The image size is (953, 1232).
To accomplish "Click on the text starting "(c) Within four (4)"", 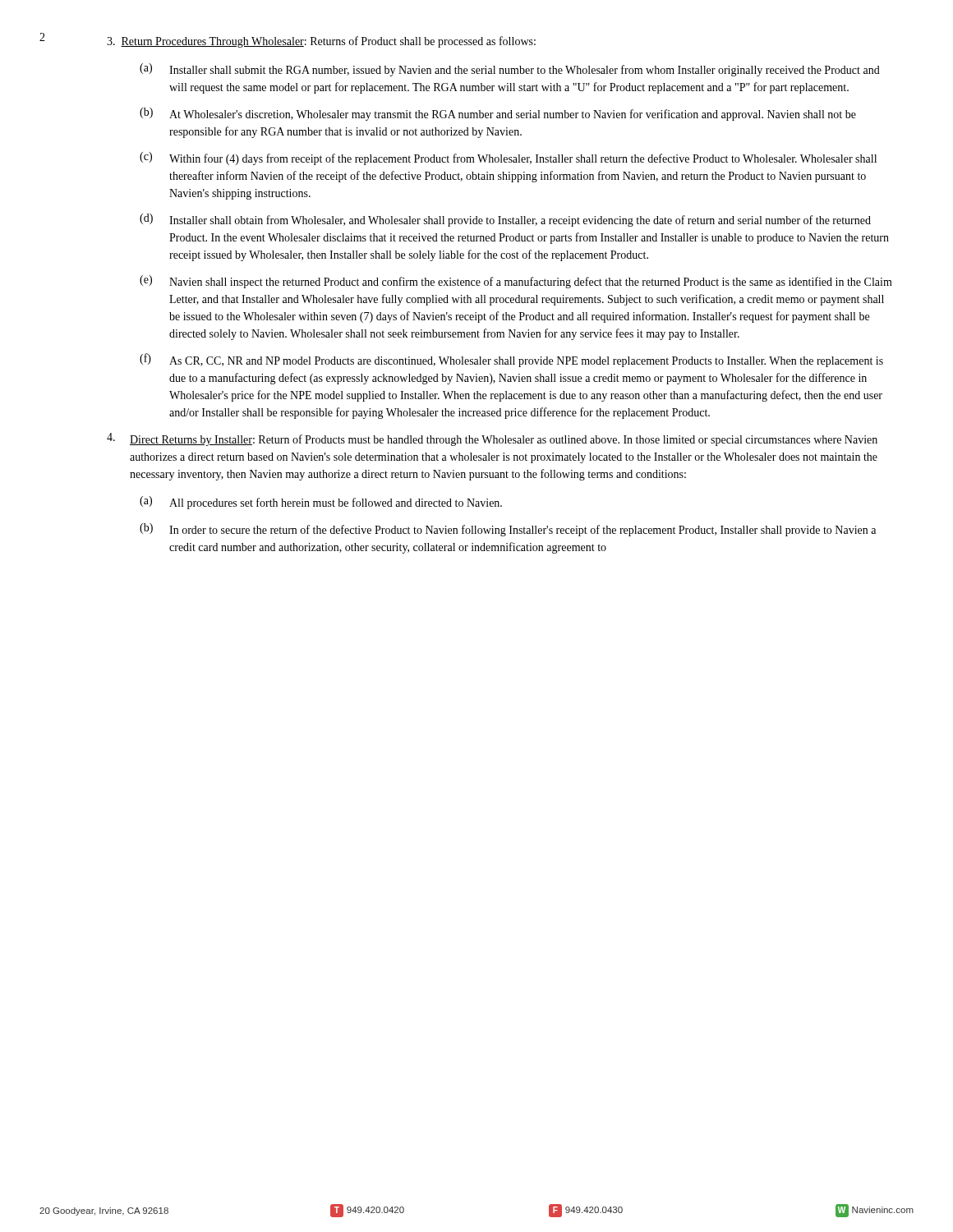I will (x=518, y=176).
